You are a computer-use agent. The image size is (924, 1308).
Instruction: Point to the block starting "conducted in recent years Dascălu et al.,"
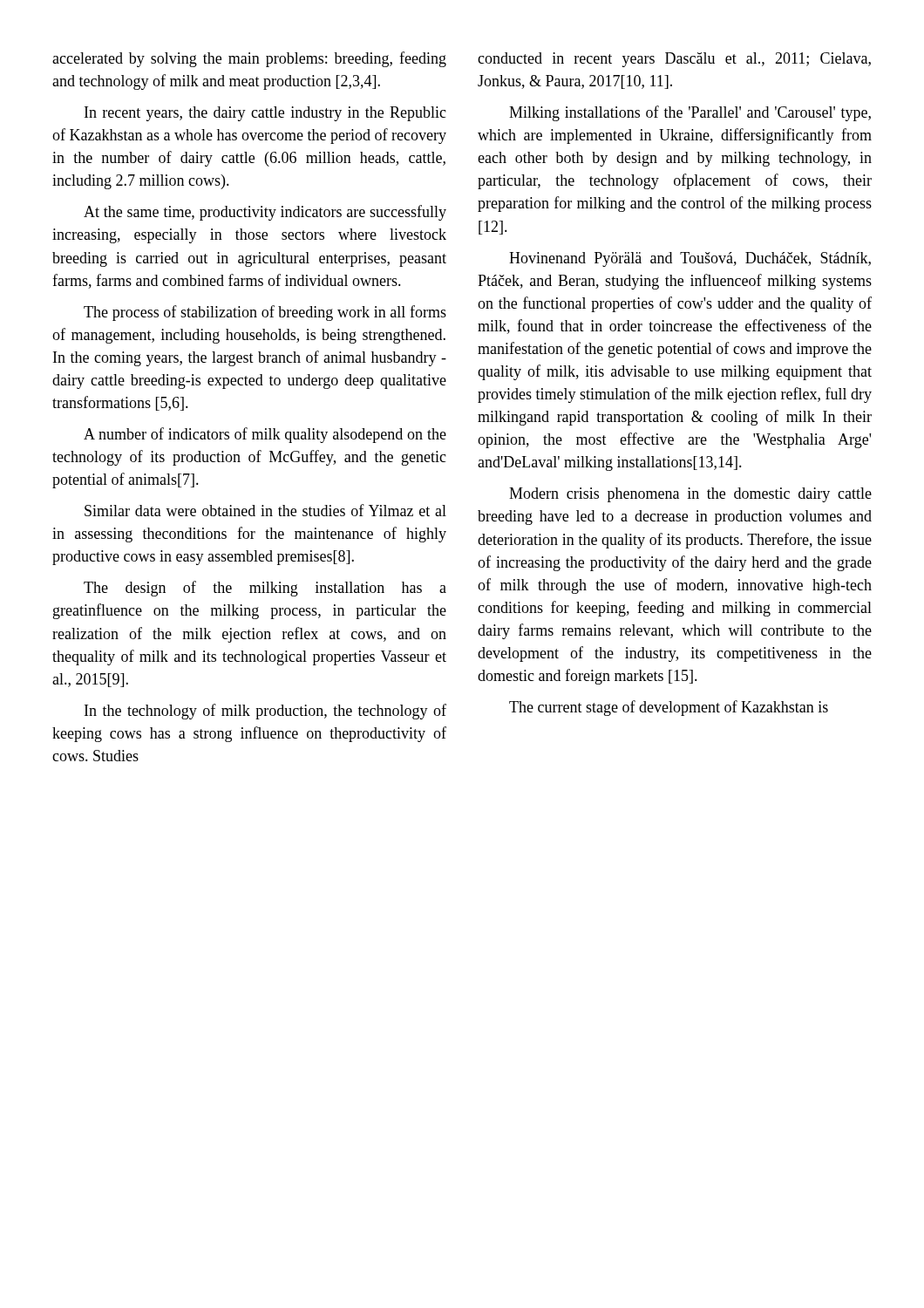click(675, 383)
